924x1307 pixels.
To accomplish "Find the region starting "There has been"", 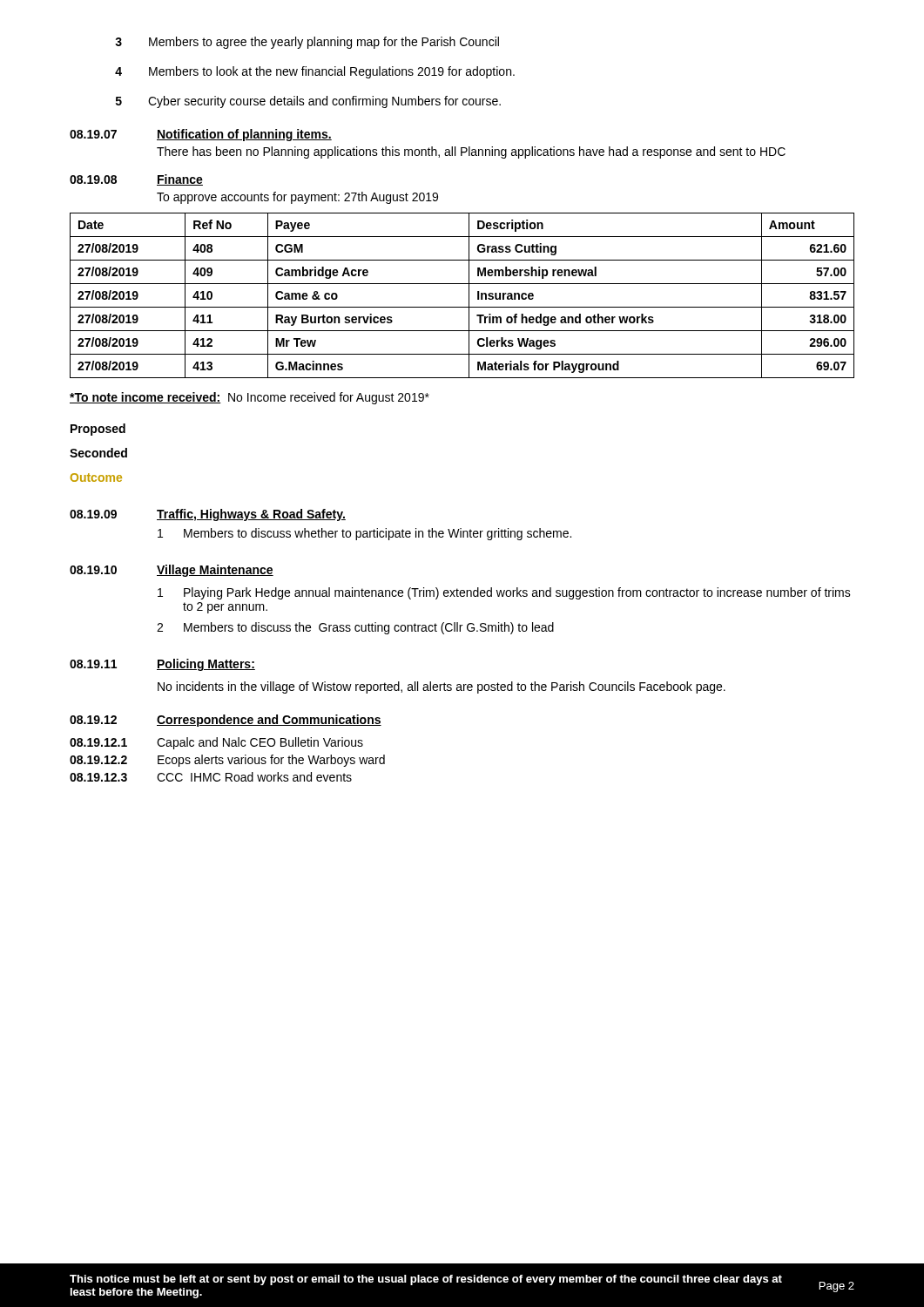I will click(x=471, y=152).
